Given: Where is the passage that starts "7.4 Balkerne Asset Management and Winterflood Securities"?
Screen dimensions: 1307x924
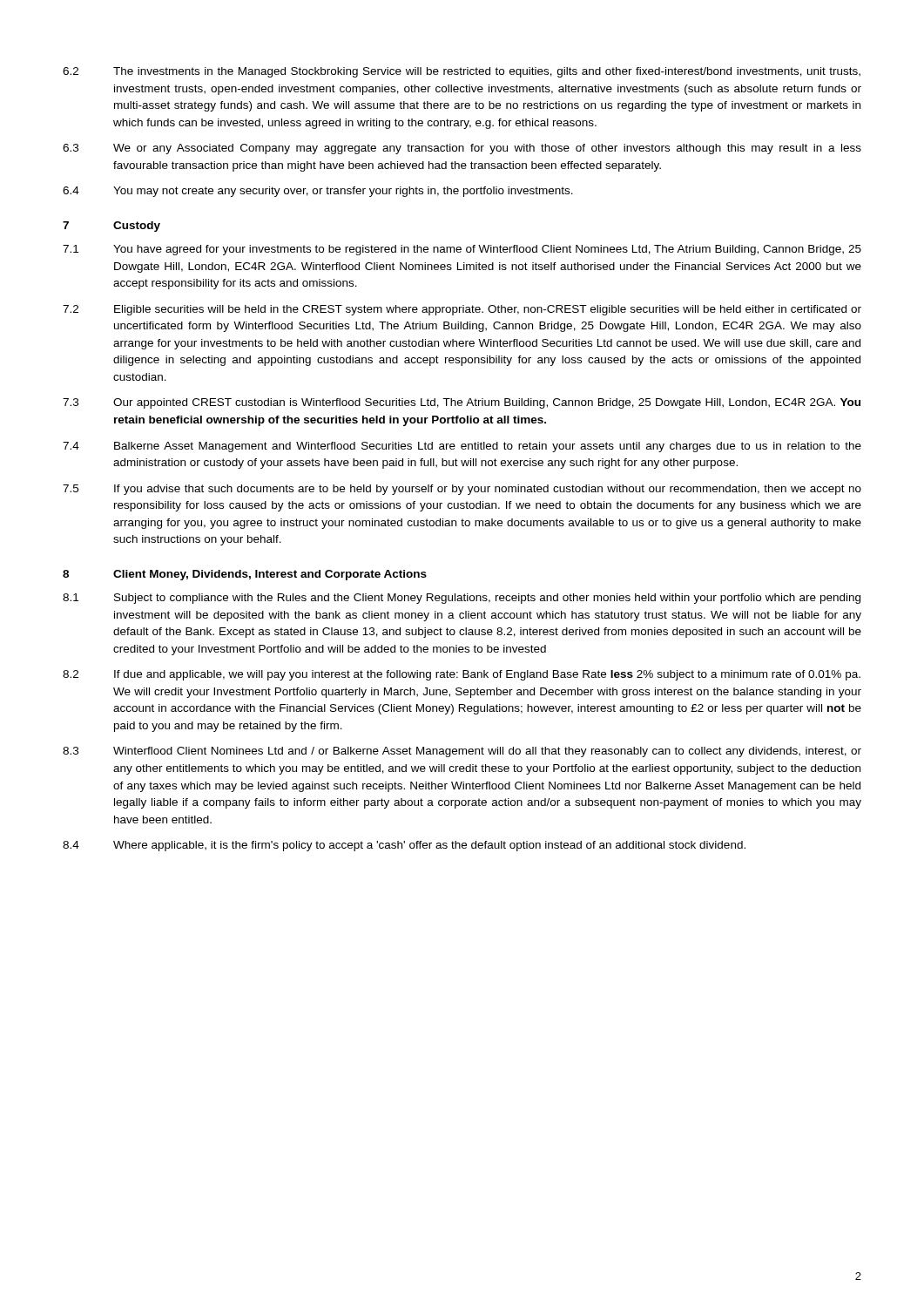Looking at the screenshot, I should click(x=462, y=454).
